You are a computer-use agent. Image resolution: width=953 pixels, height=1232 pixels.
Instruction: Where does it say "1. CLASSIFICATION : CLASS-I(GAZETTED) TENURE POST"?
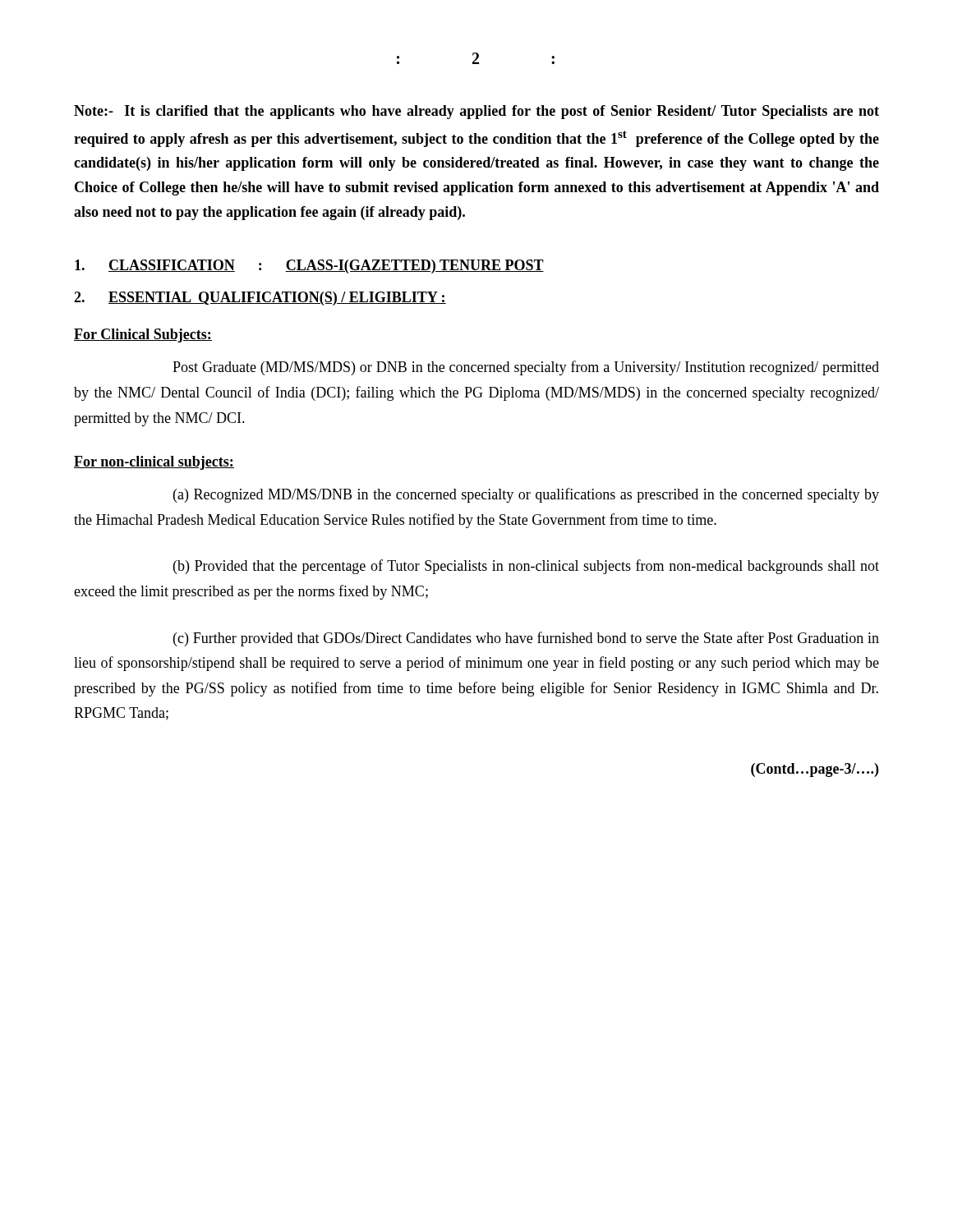tap(476, 266)
